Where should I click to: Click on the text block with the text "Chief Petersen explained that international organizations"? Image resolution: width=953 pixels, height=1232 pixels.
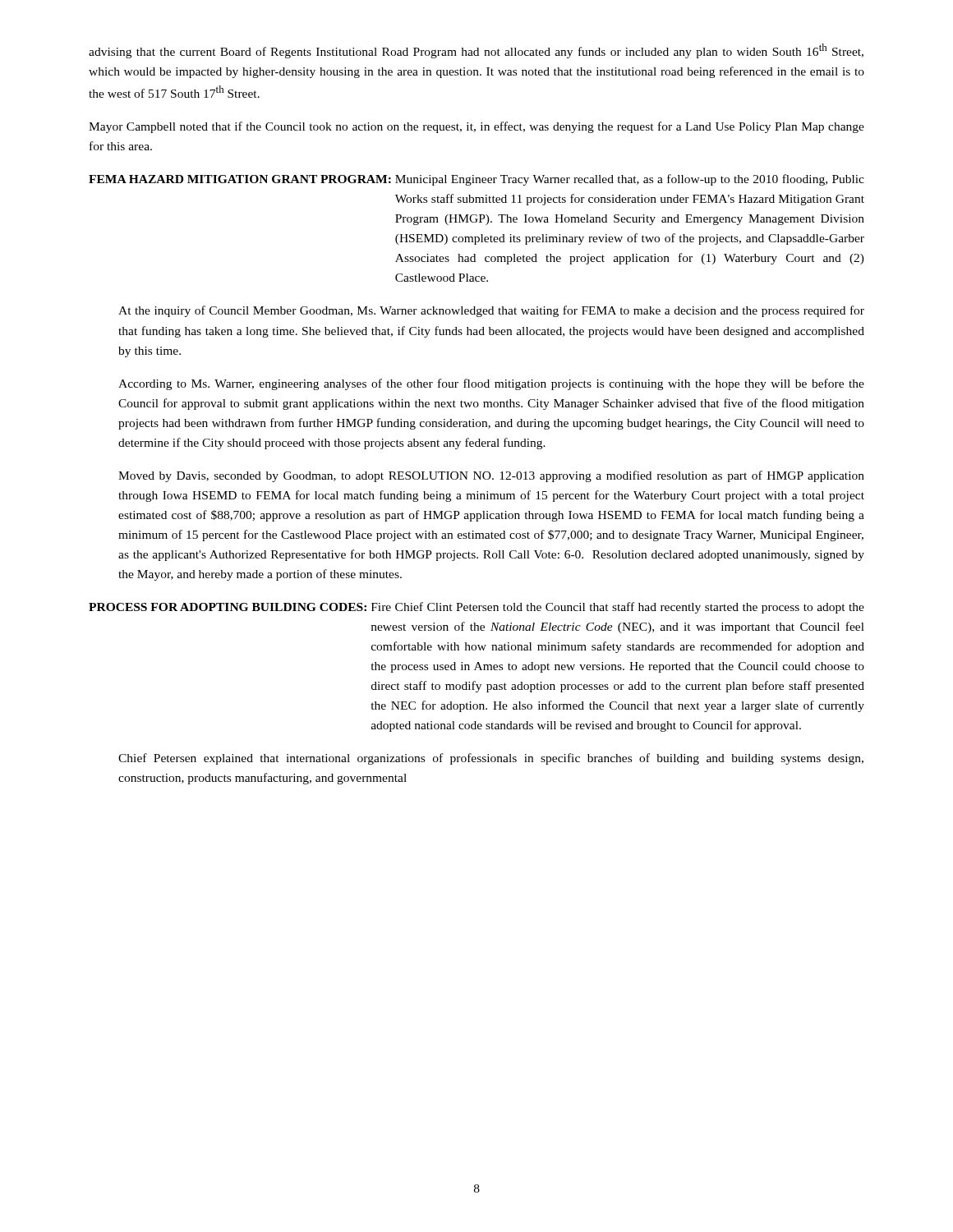491,767
